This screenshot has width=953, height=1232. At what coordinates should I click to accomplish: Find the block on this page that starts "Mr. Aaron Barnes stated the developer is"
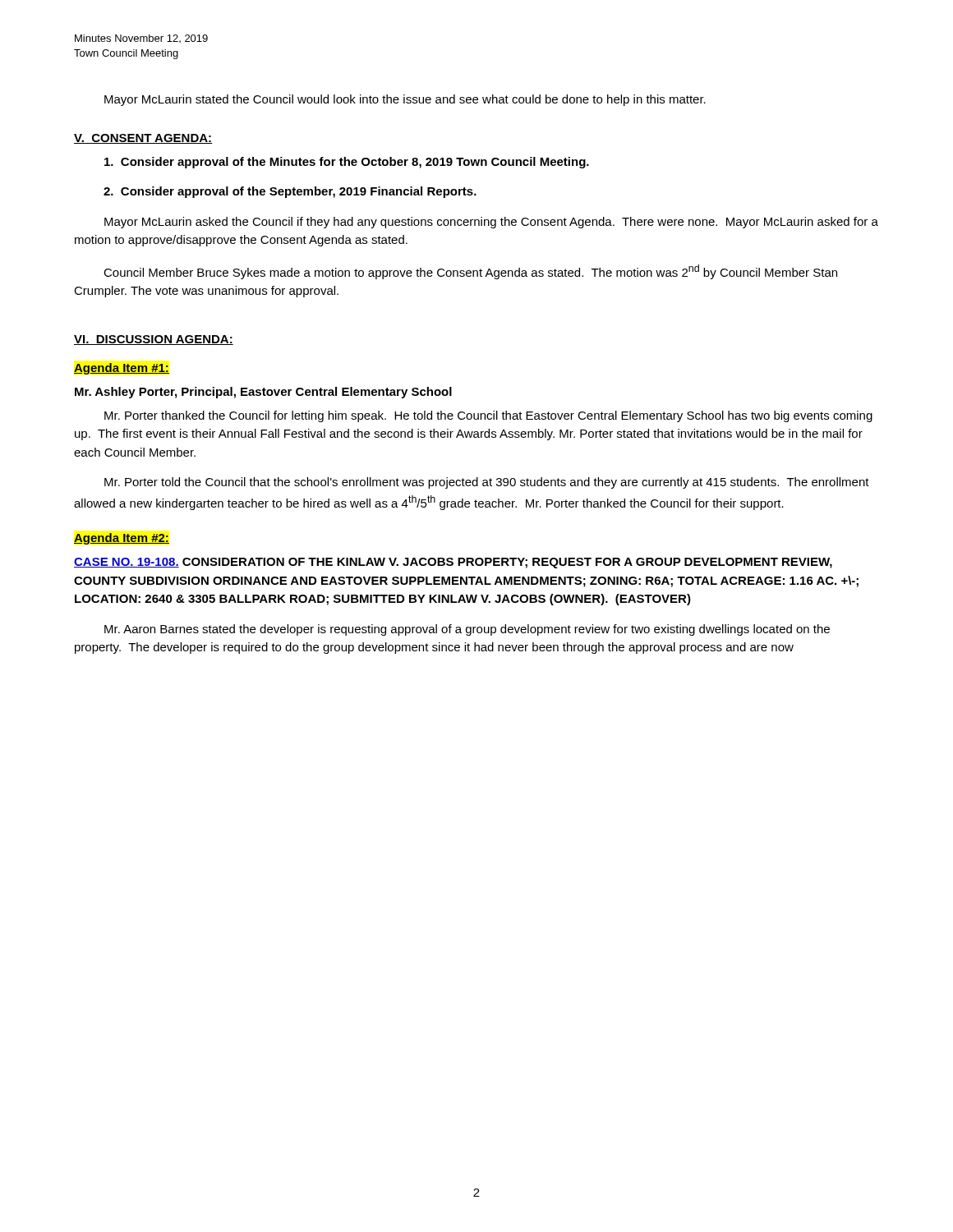[x=452, y=638]
